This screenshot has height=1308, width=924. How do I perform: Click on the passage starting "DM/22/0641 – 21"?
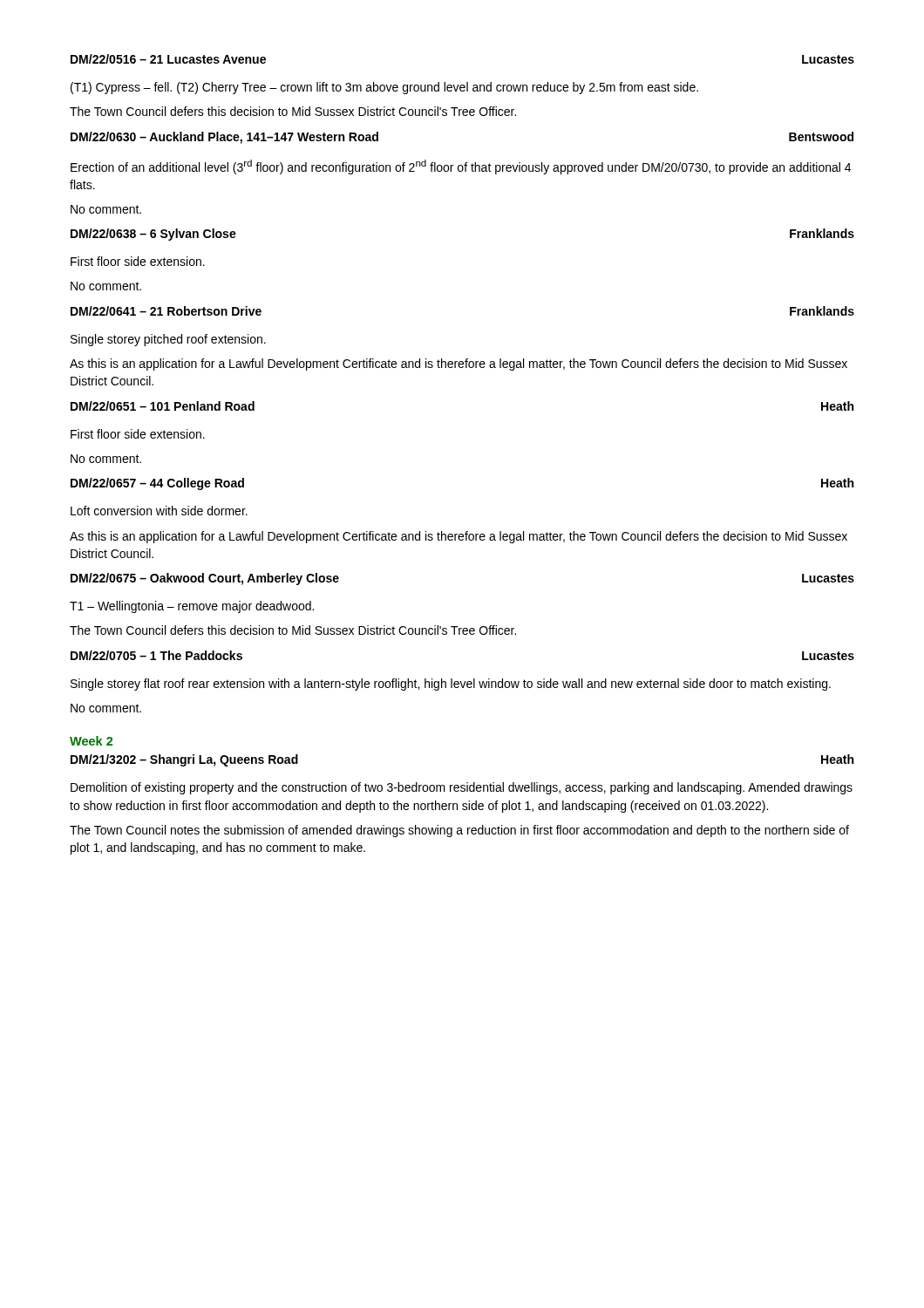pos(171,311)
